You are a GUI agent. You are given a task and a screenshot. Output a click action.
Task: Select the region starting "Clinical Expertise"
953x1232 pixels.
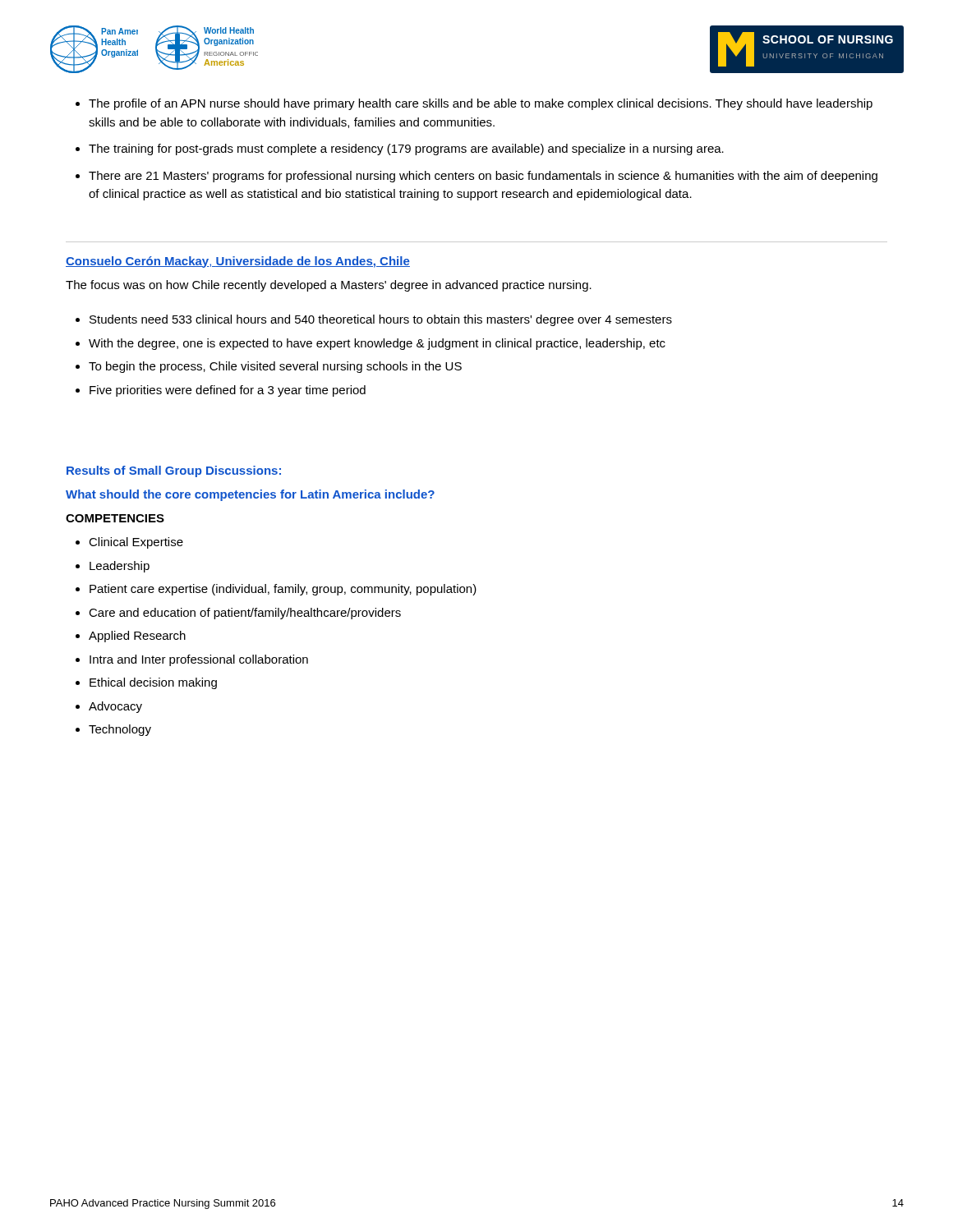point(129,543)
